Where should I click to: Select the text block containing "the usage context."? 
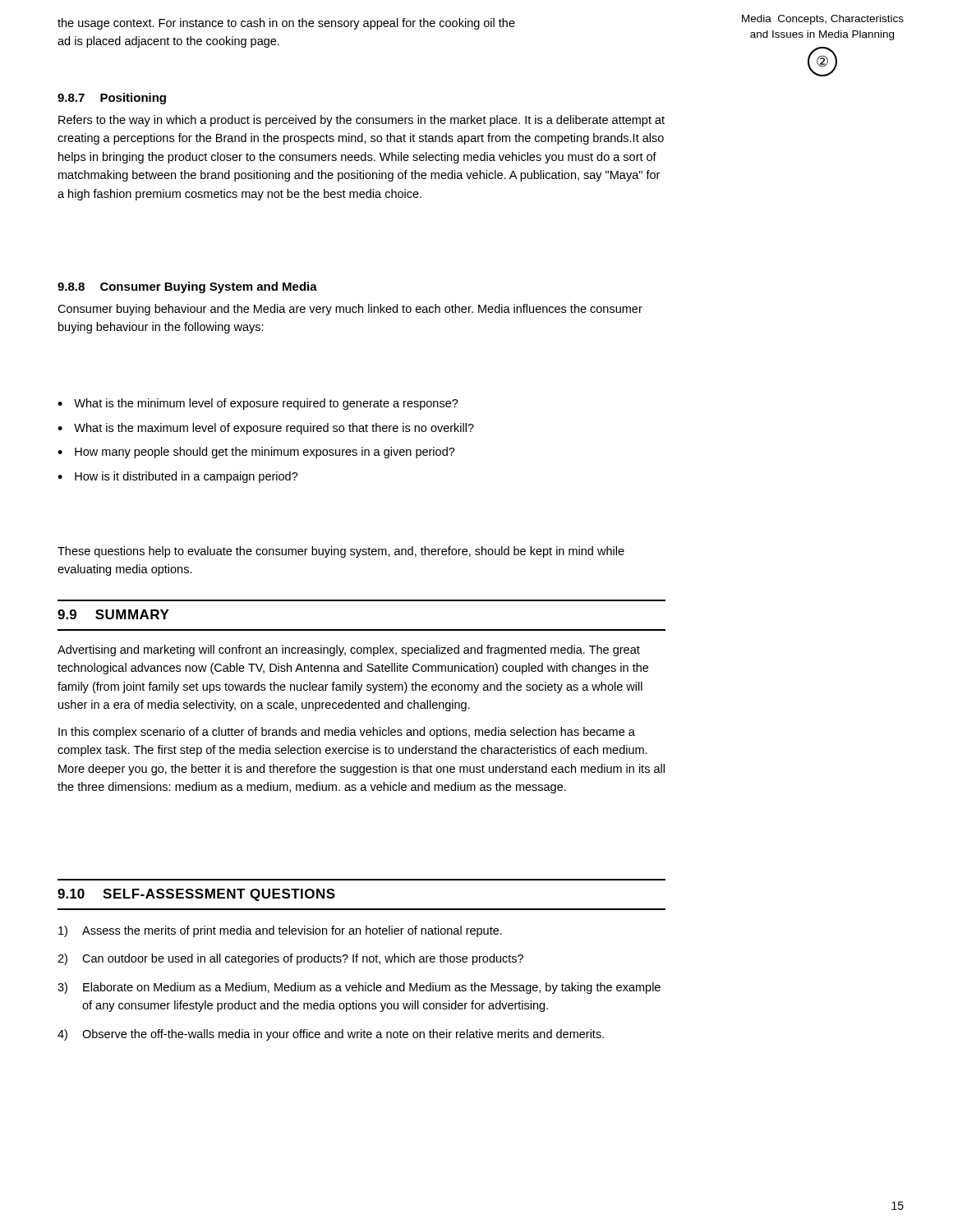(x=286, y=32)
